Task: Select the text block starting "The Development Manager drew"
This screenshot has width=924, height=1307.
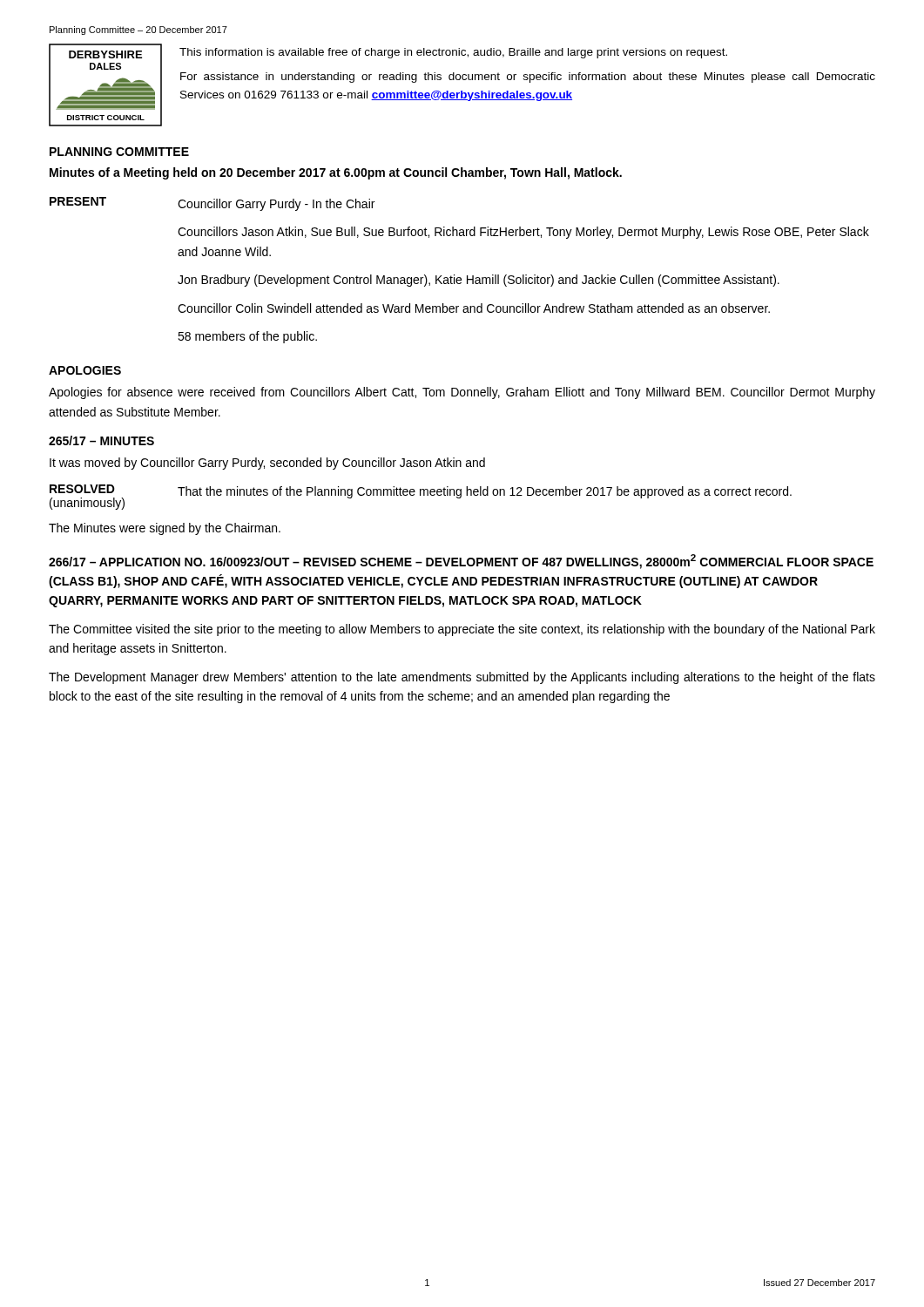Action: (462, 687)
